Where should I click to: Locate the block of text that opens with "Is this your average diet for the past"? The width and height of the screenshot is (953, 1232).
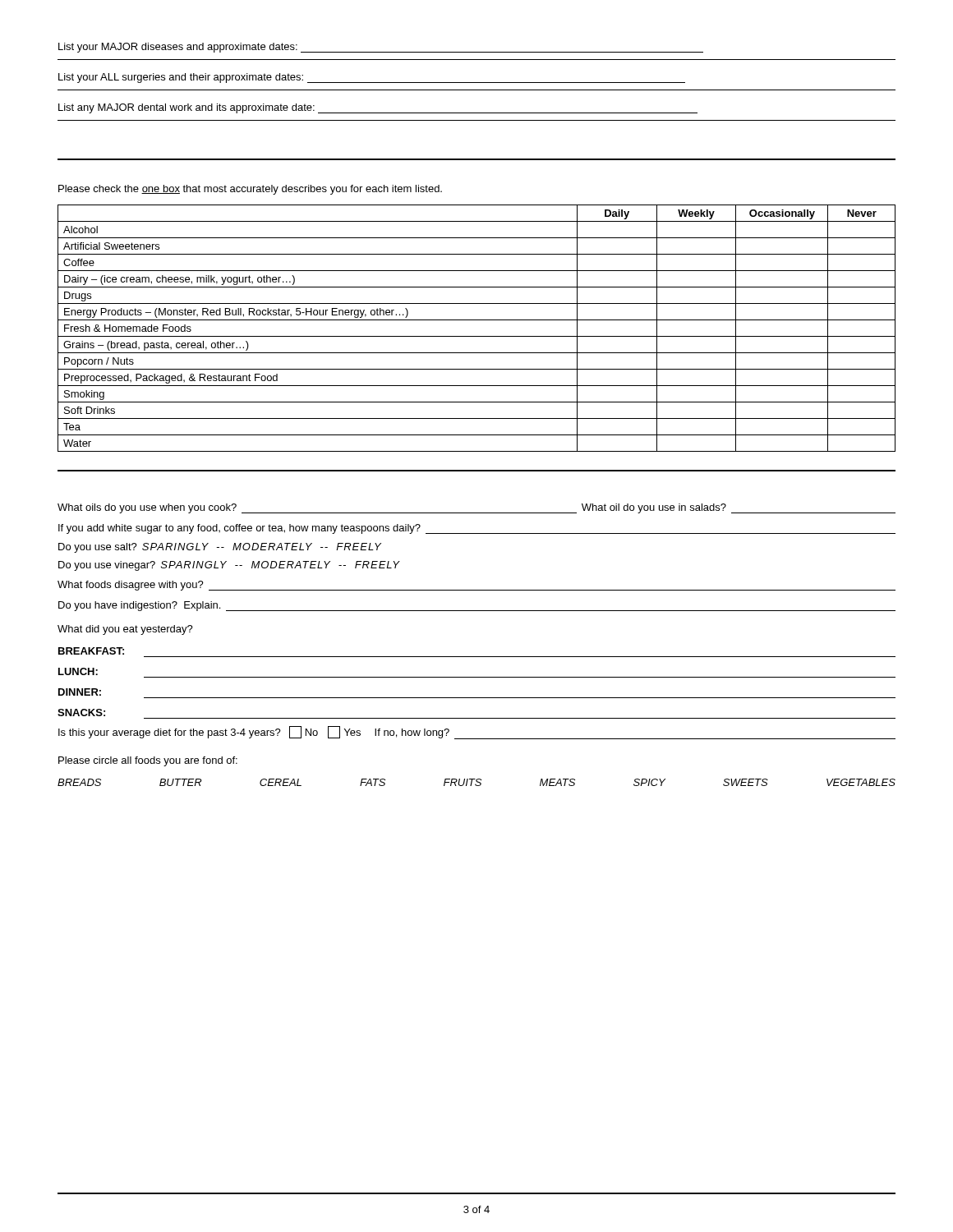click(x=476, y=732)
